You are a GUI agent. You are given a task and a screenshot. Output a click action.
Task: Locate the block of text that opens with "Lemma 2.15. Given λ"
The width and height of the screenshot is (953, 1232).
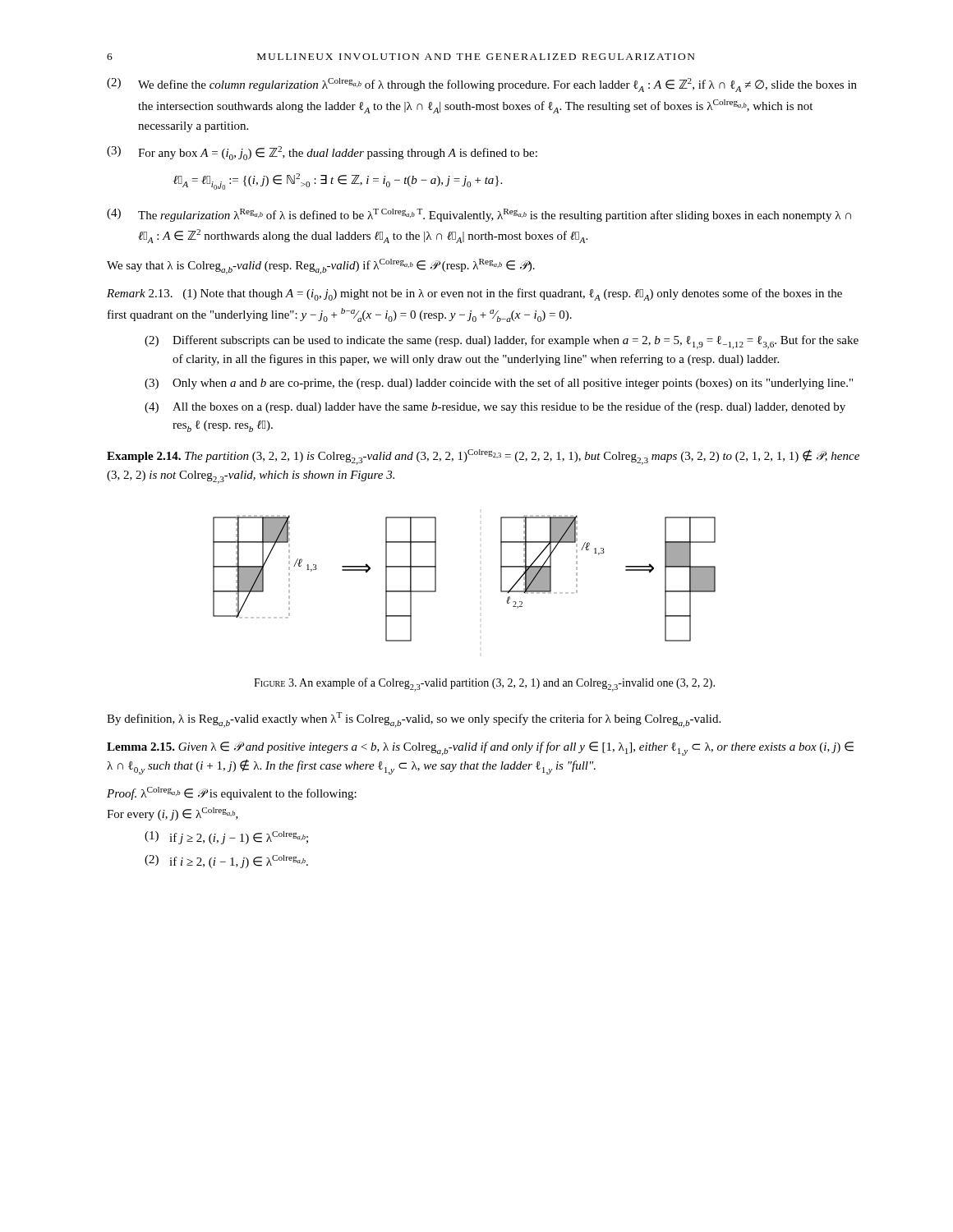[x=481, y=757]
